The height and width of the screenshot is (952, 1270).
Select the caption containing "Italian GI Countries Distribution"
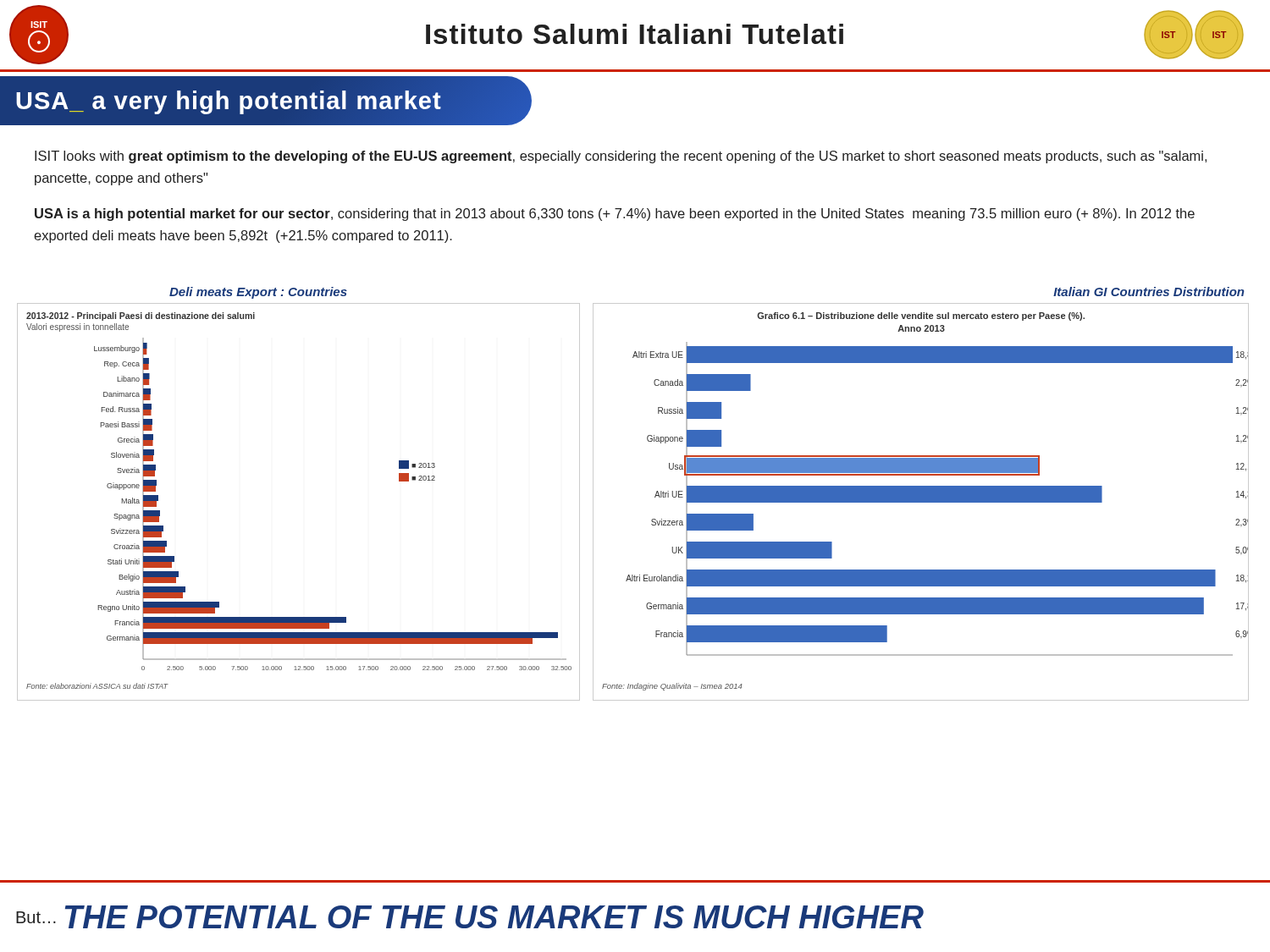click(1149, 292)
